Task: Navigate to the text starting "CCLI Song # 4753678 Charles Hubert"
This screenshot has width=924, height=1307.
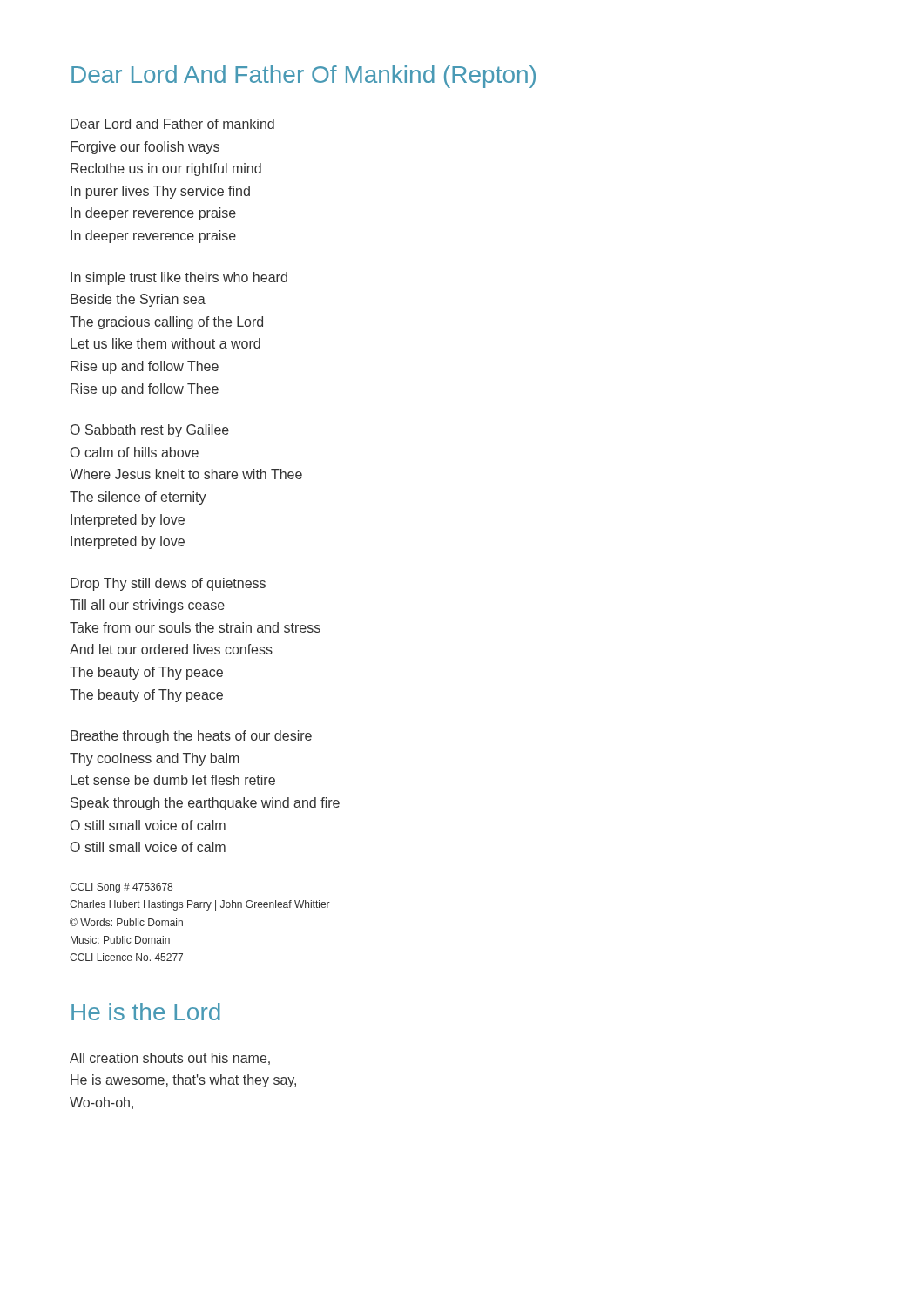Action: click(121, 888)
